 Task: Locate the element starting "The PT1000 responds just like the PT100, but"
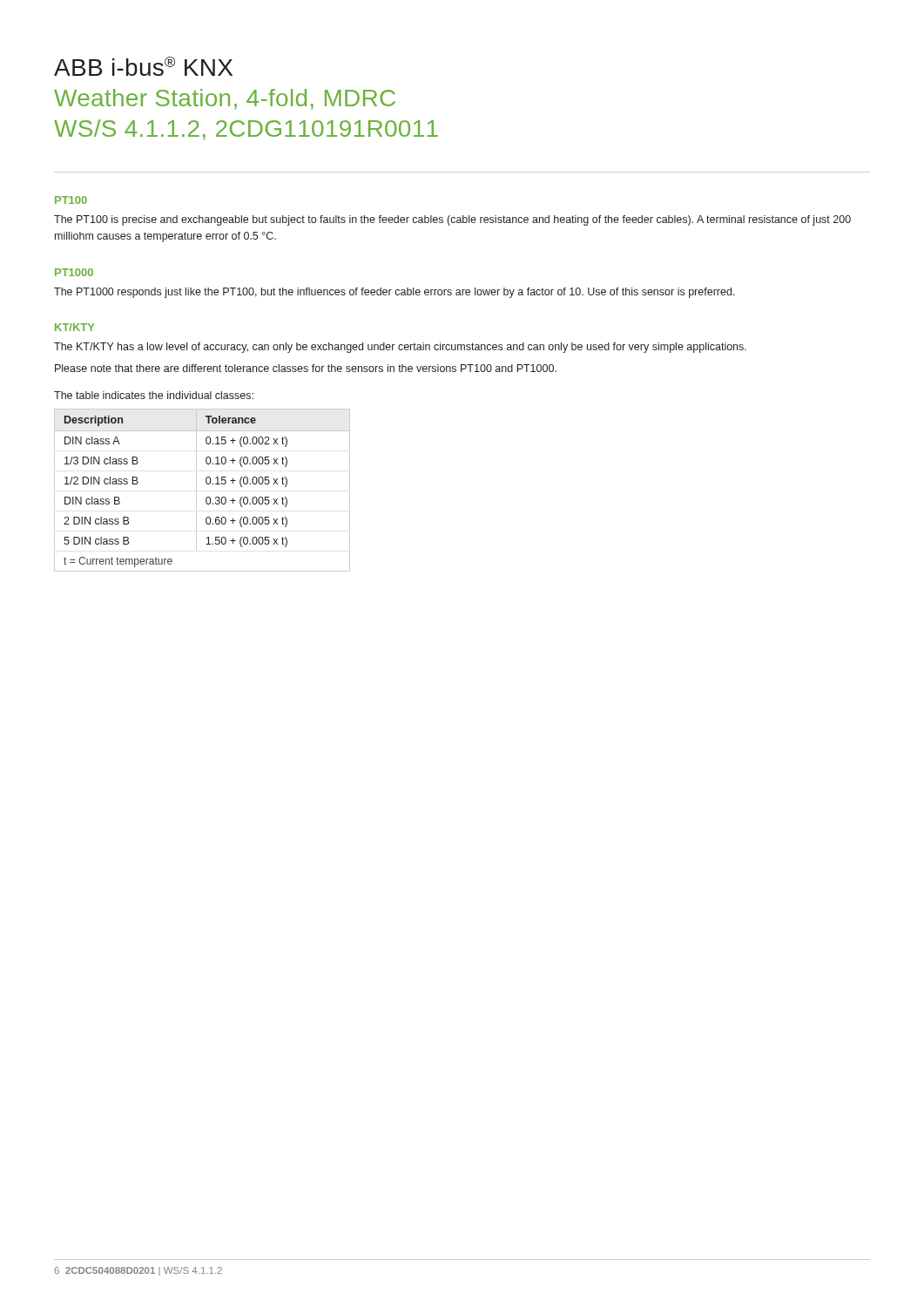pos(395,291)
